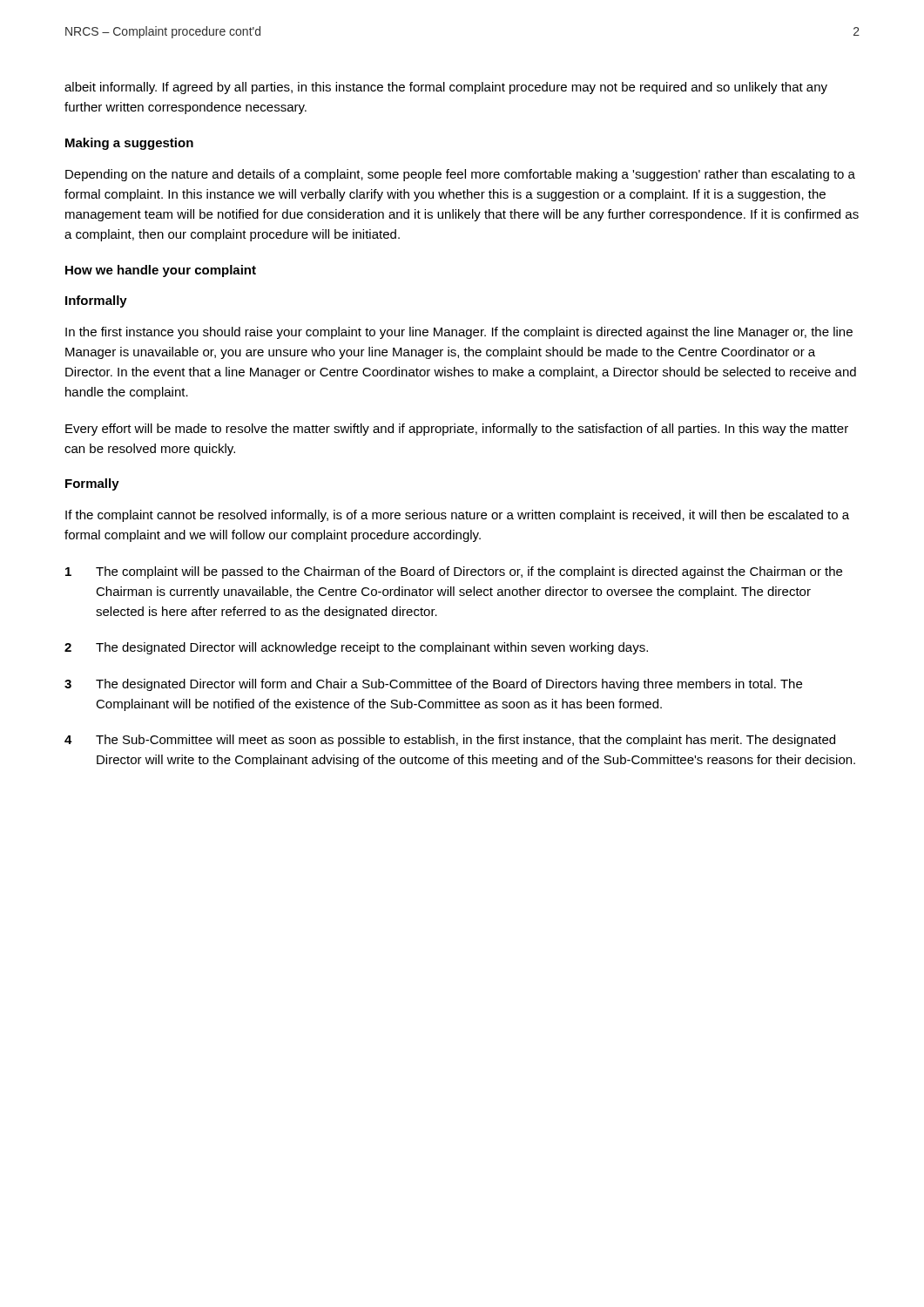
Task: Locate the block of text that opens with "albeit informally. If agreed"
Action: 446,97
